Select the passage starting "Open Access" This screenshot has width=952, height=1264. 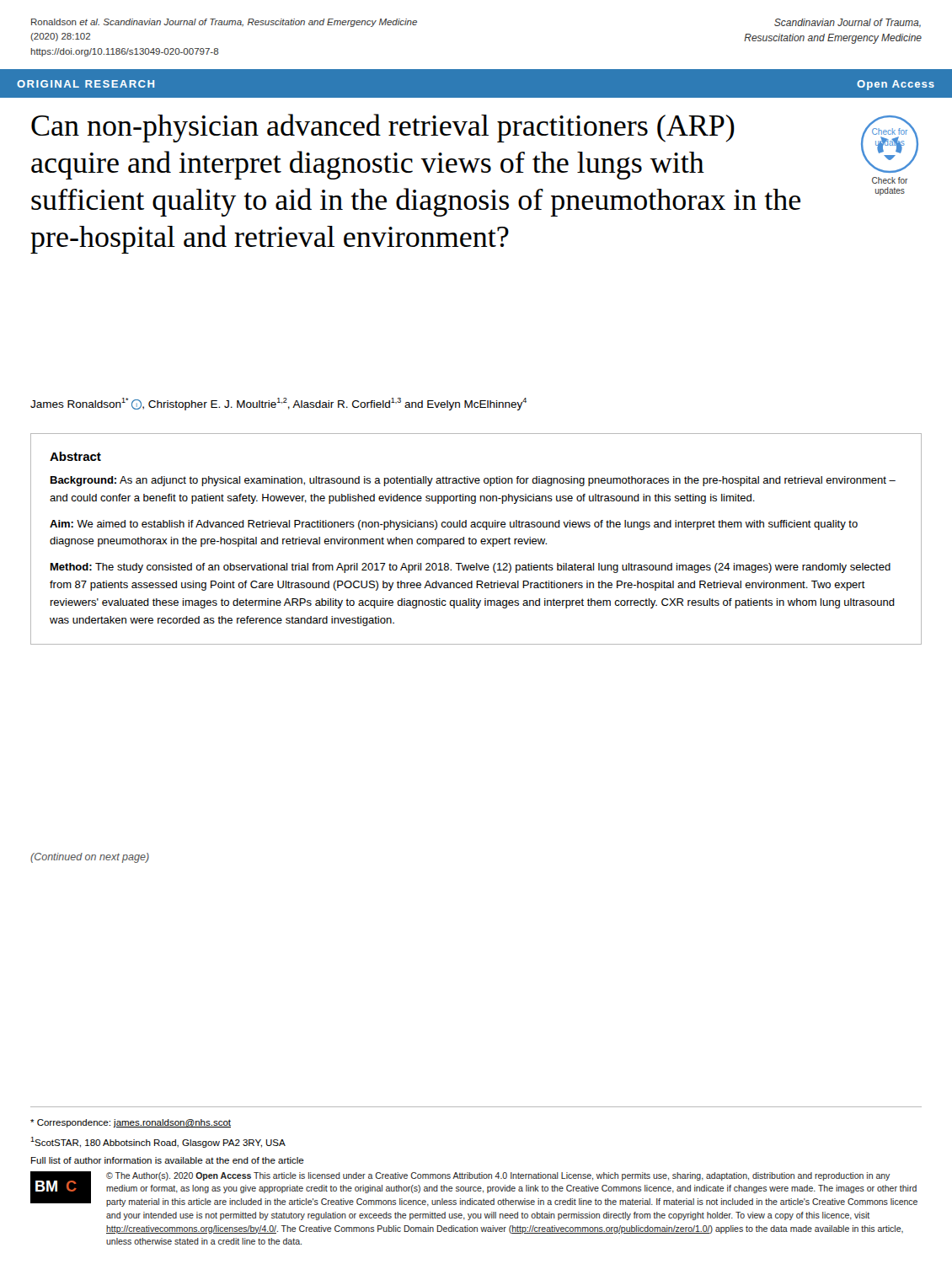[896, 83]
